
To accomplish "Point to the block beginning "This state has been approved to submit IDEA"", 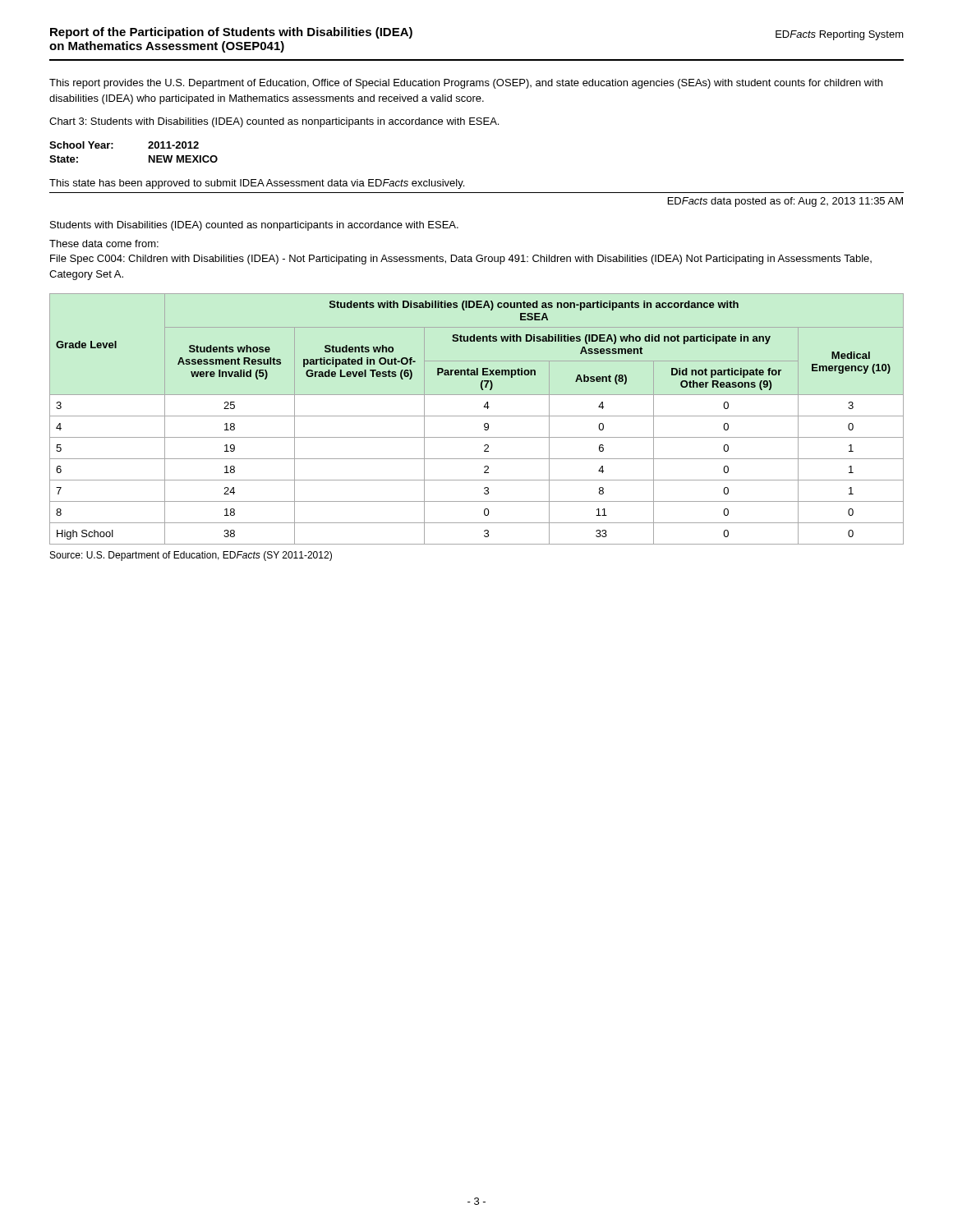I will click(x=257, y=182).
